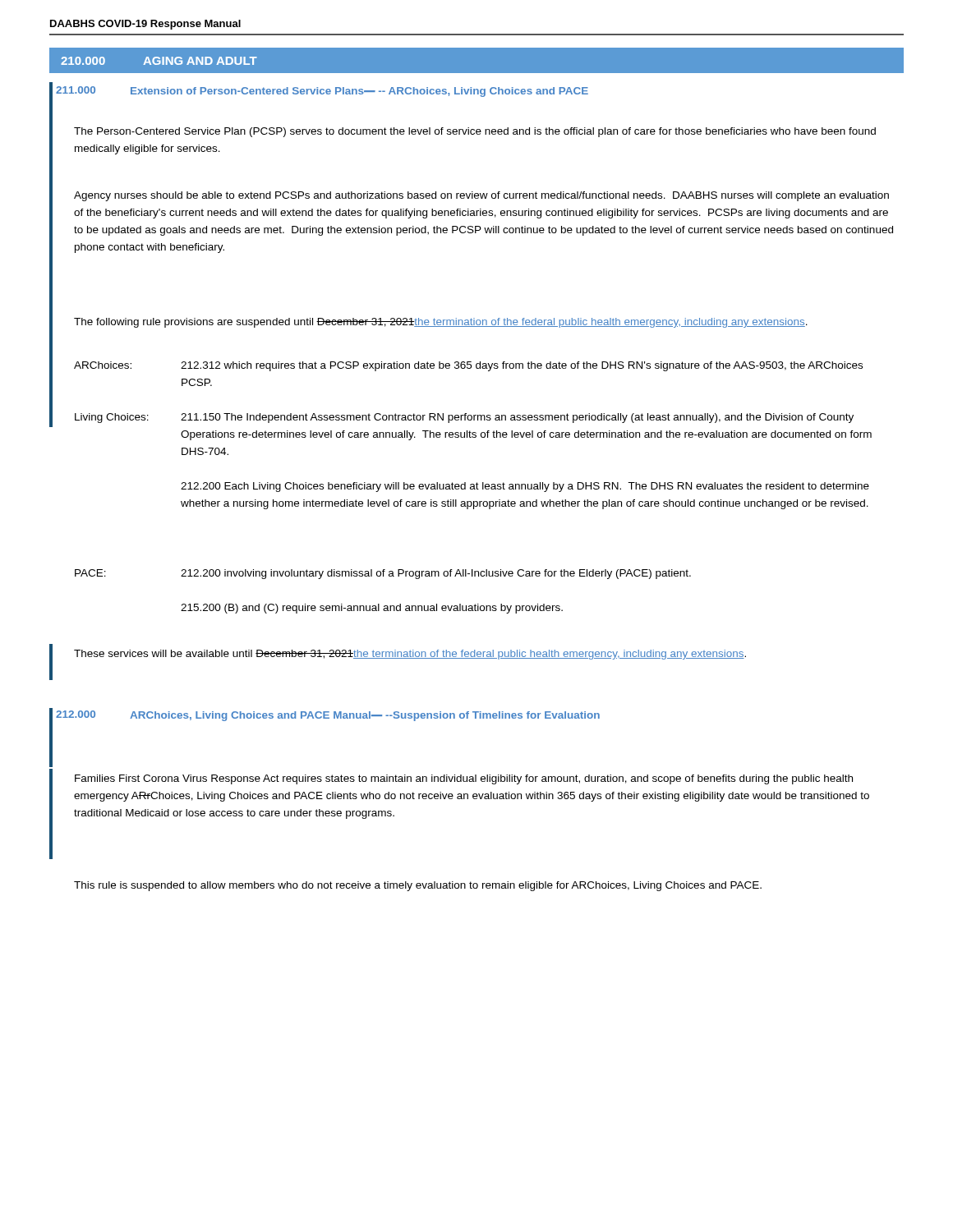Image resolution: width=953 pixels, height=1232 pixels.
Task: Select the text block with the text "These services will be available"
Action: (410, 653)
